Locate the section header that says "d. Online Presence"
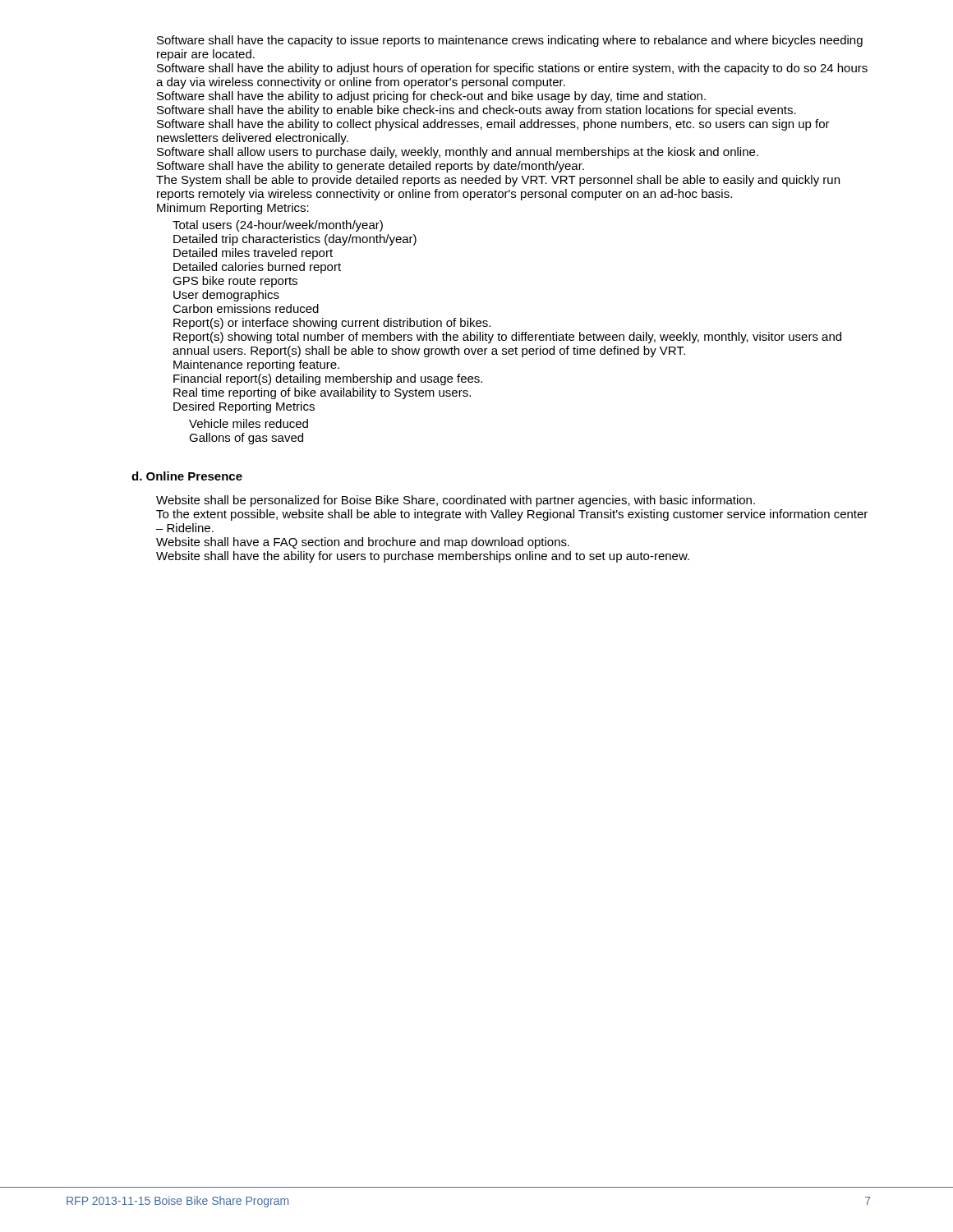Image resolution: width=953 pixels, height=1232 pixels. coord(187,476)
